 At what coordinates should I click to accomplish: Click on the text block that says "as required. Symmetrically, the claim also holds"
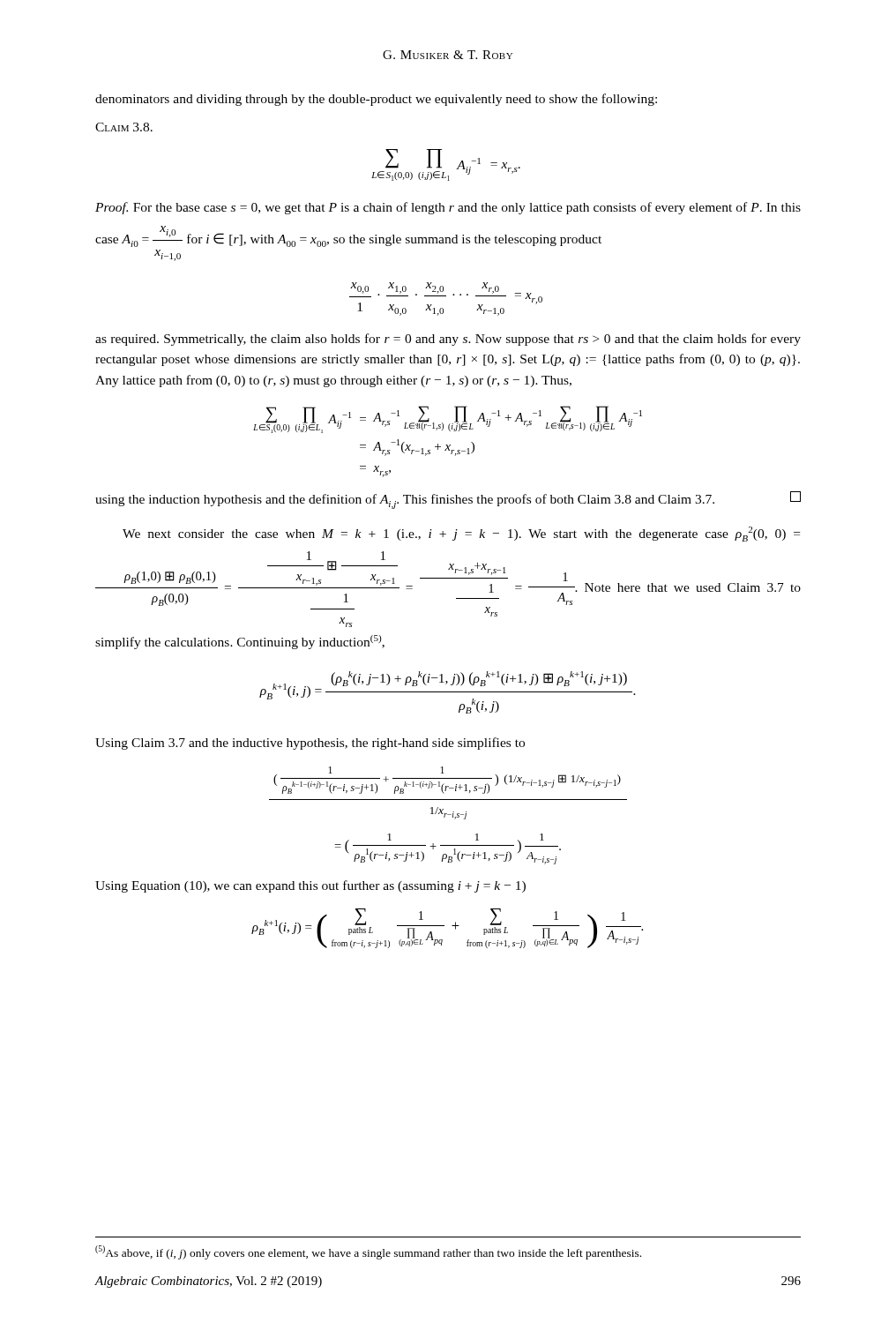click(x=448, y=359)
